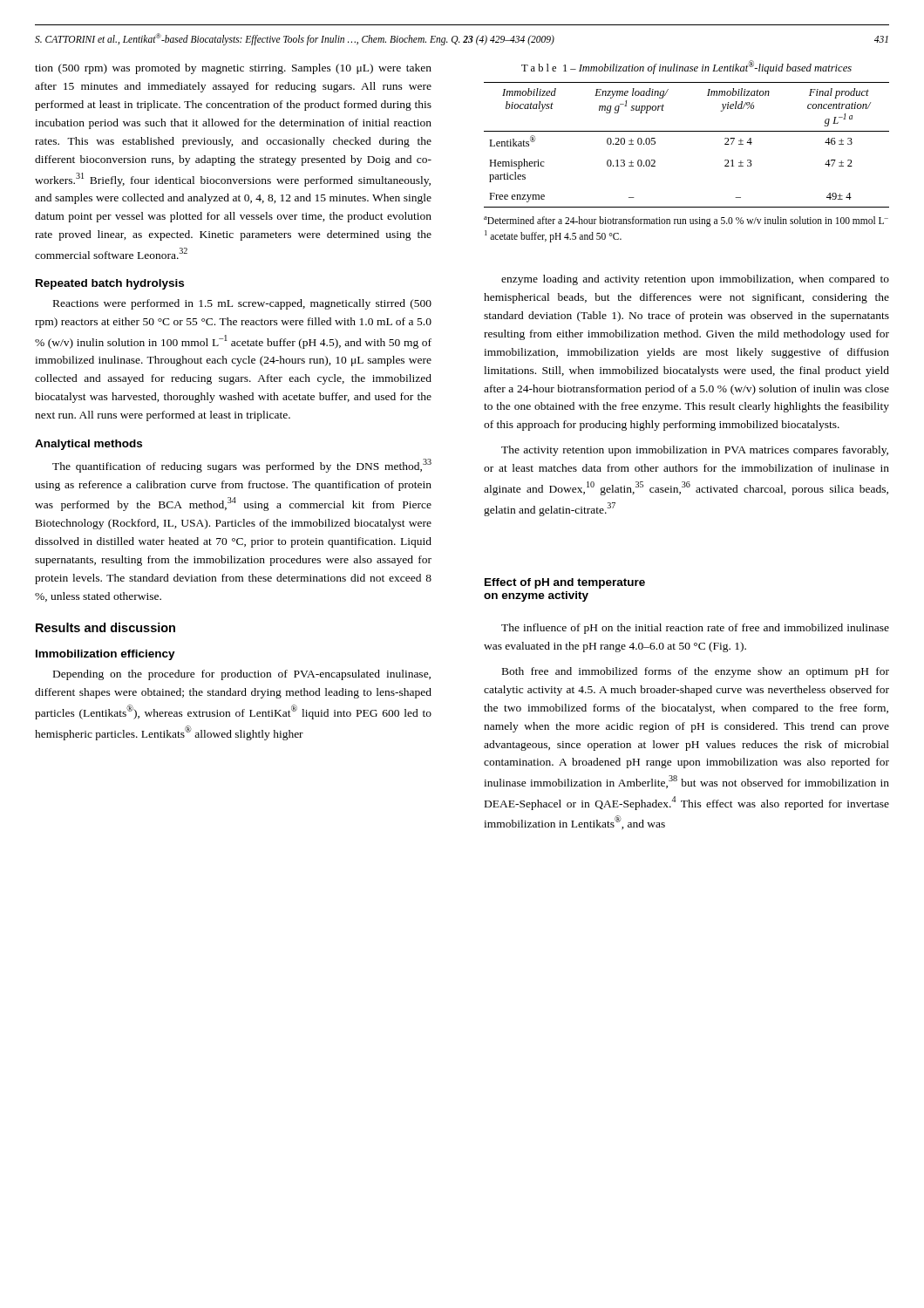Select the block starting "Reactions were performed in 1.5"
The width and height of the screenshot is (924, 1308).
[x=233, y=360]
